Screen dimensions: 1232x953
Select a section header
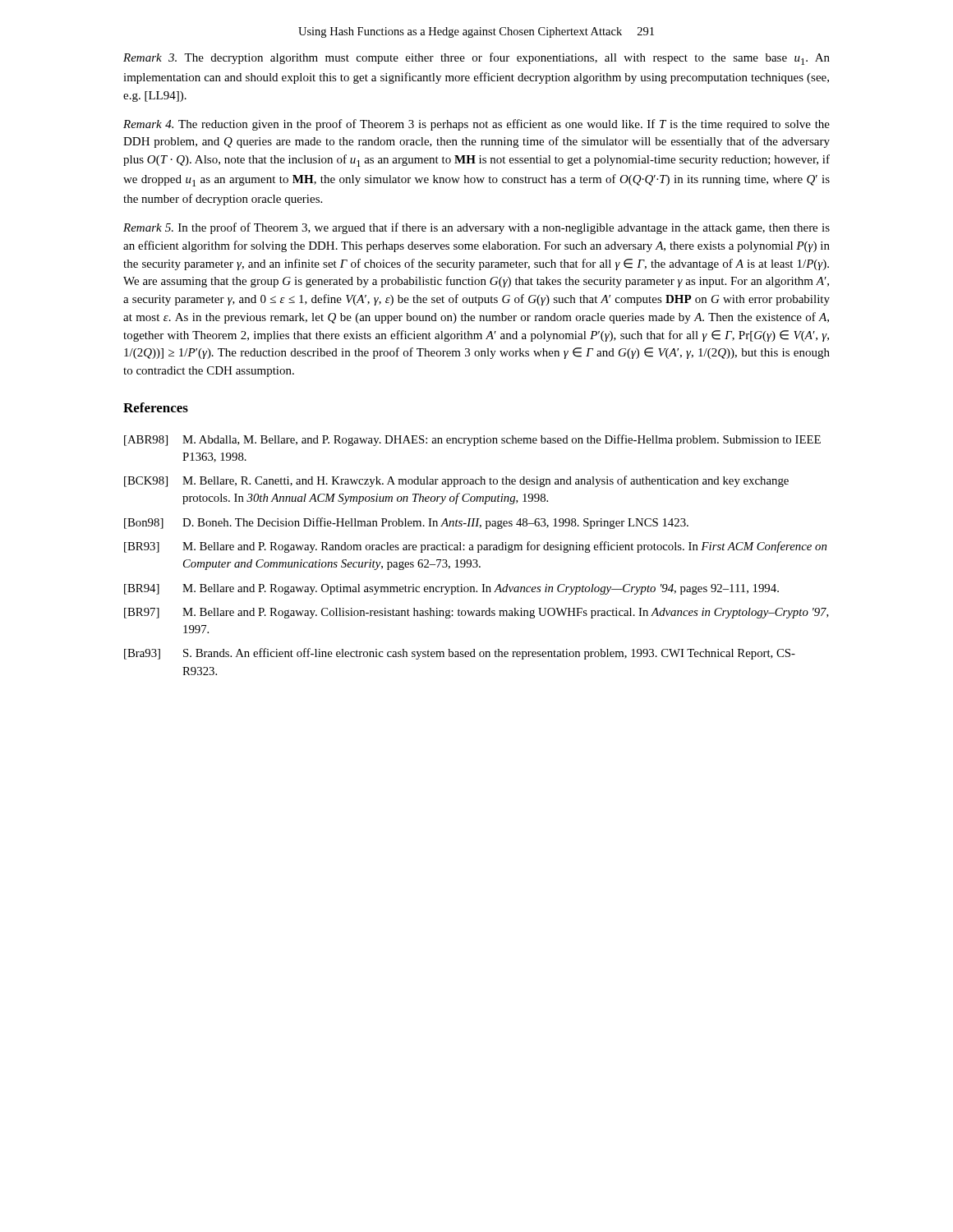[x=156, y=408]
